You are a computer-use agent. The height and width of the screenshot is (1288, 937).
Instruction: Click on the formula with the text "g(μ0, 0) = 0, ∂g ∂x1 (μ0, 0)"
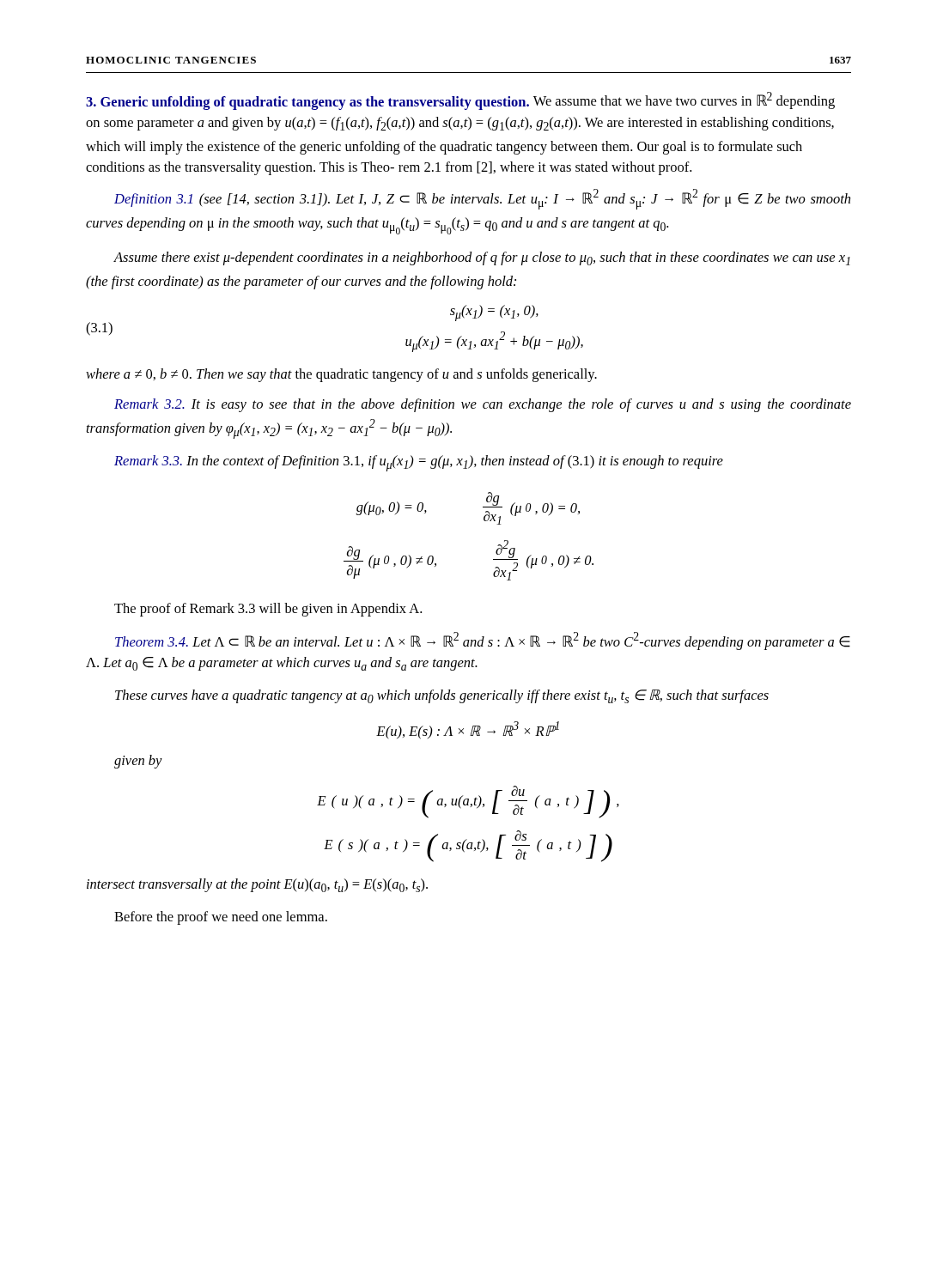point(365,508)
